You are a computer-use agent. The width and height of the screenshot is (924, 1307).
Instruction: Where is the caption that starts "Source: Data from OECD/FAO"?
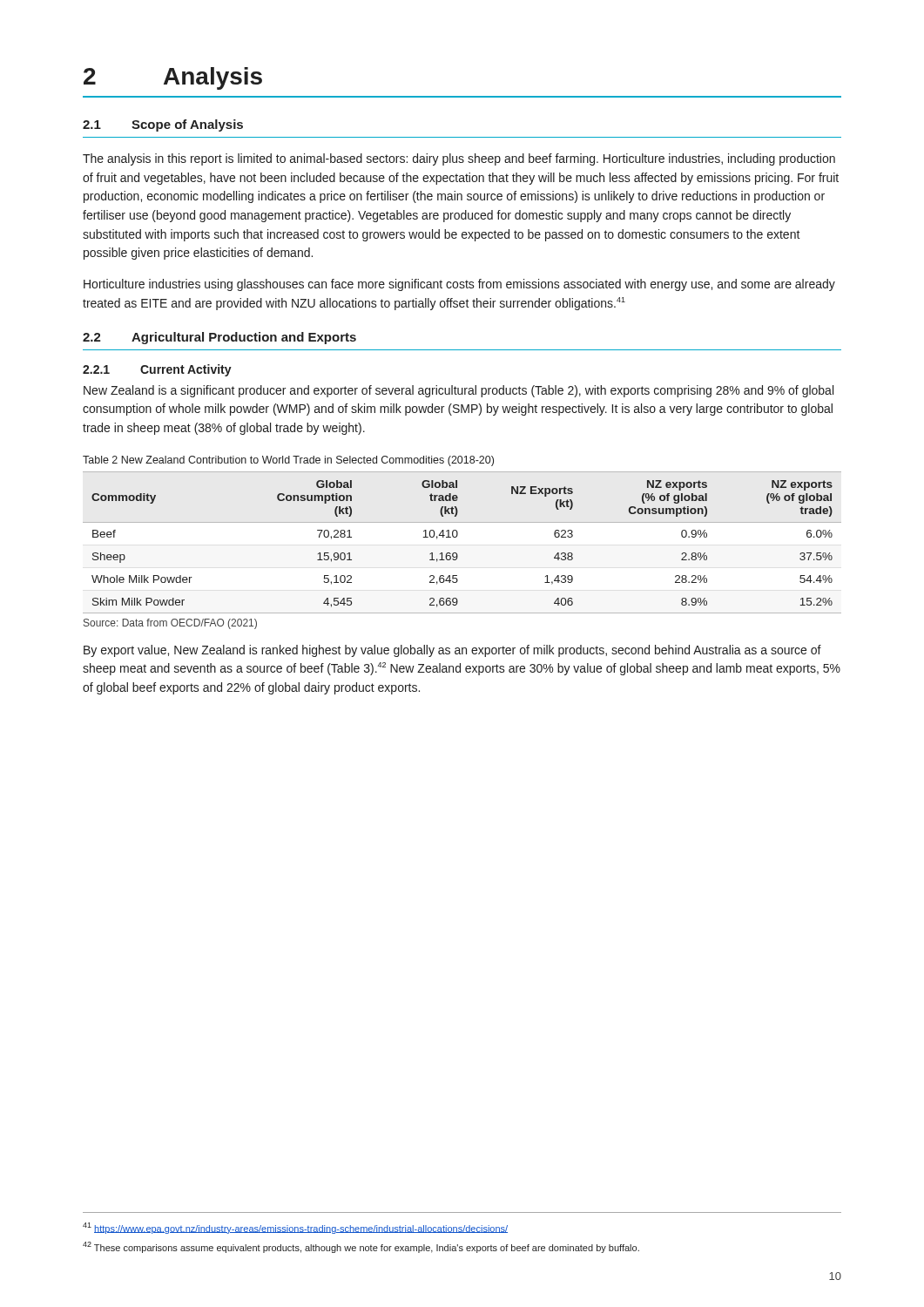pyautogui.click(x=170, y=623)
